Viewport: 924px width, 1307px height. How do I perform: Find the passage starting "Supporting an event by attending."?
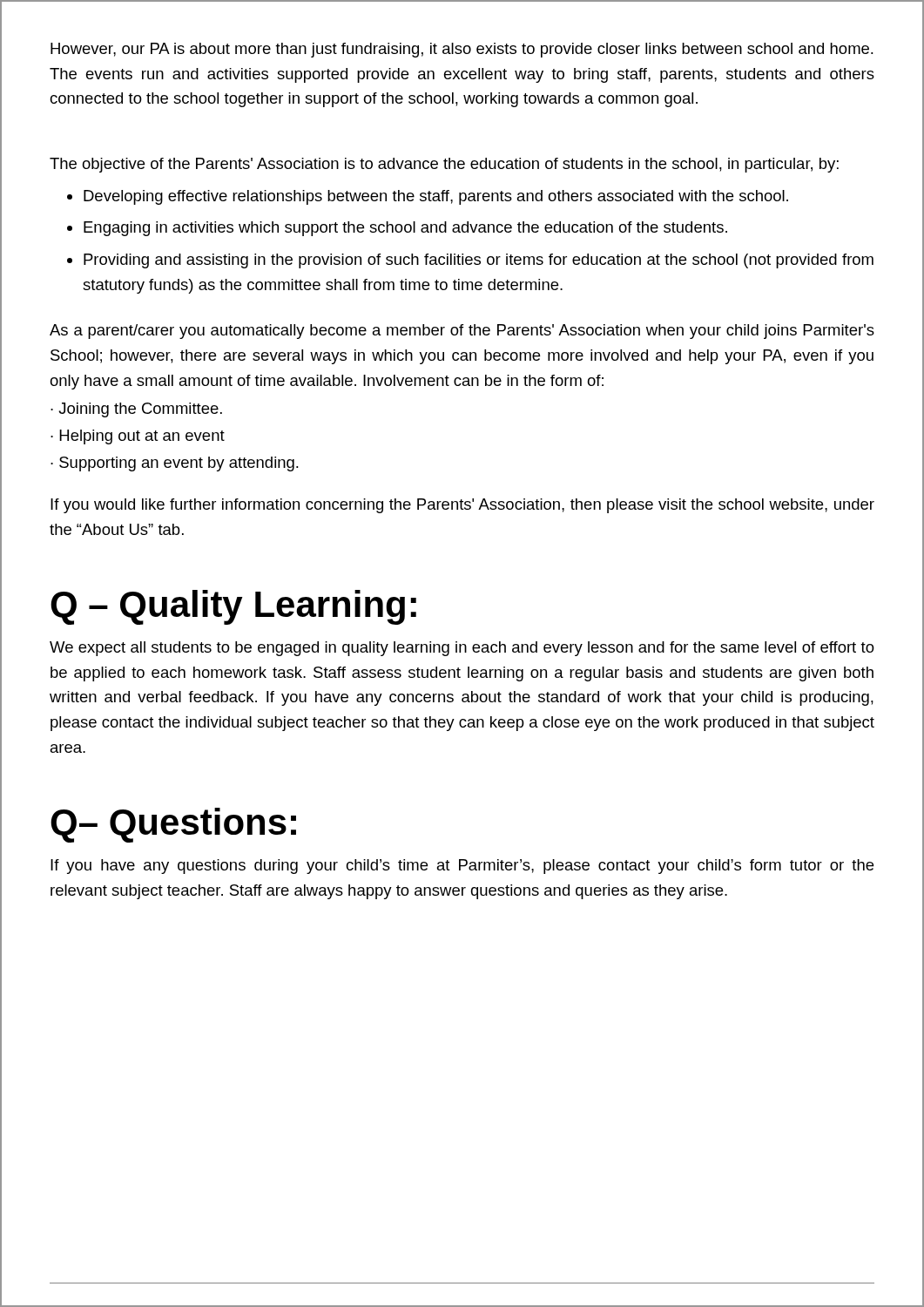(x=179, y=462)
